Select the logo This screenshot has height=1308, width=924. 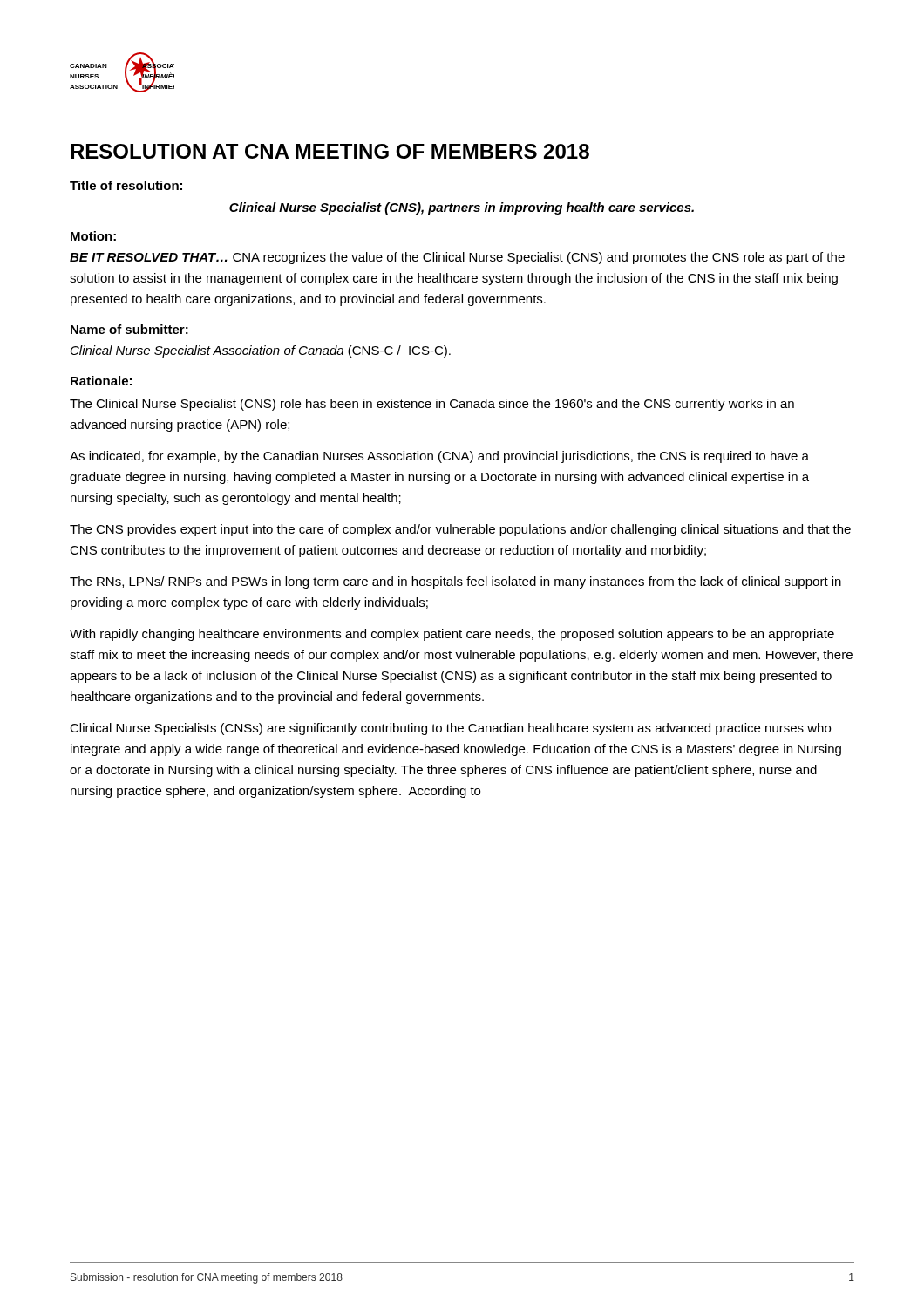click(462, 83)
